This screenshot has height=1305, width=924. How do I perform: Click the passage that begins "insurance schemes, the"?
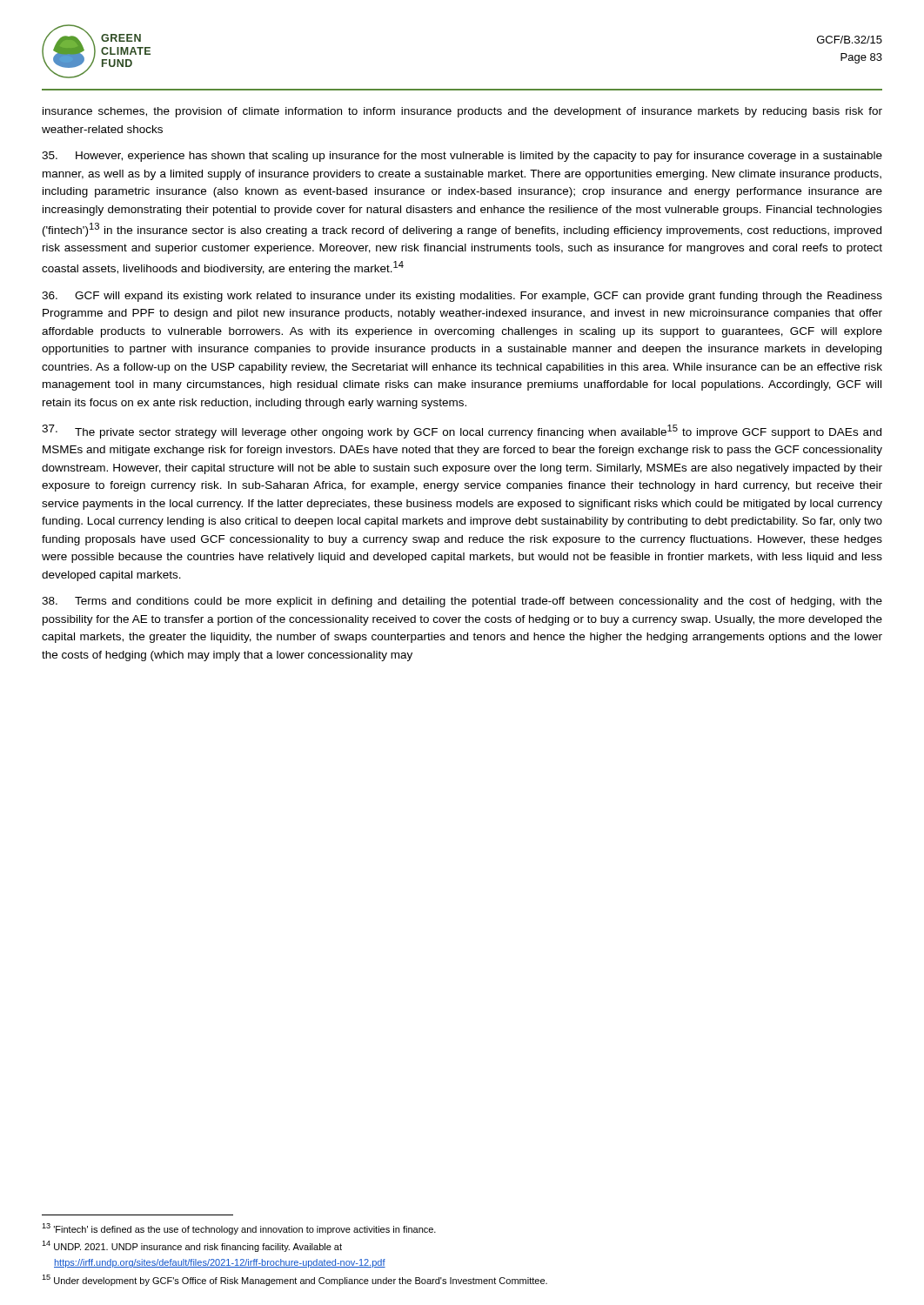coord(462,121)
